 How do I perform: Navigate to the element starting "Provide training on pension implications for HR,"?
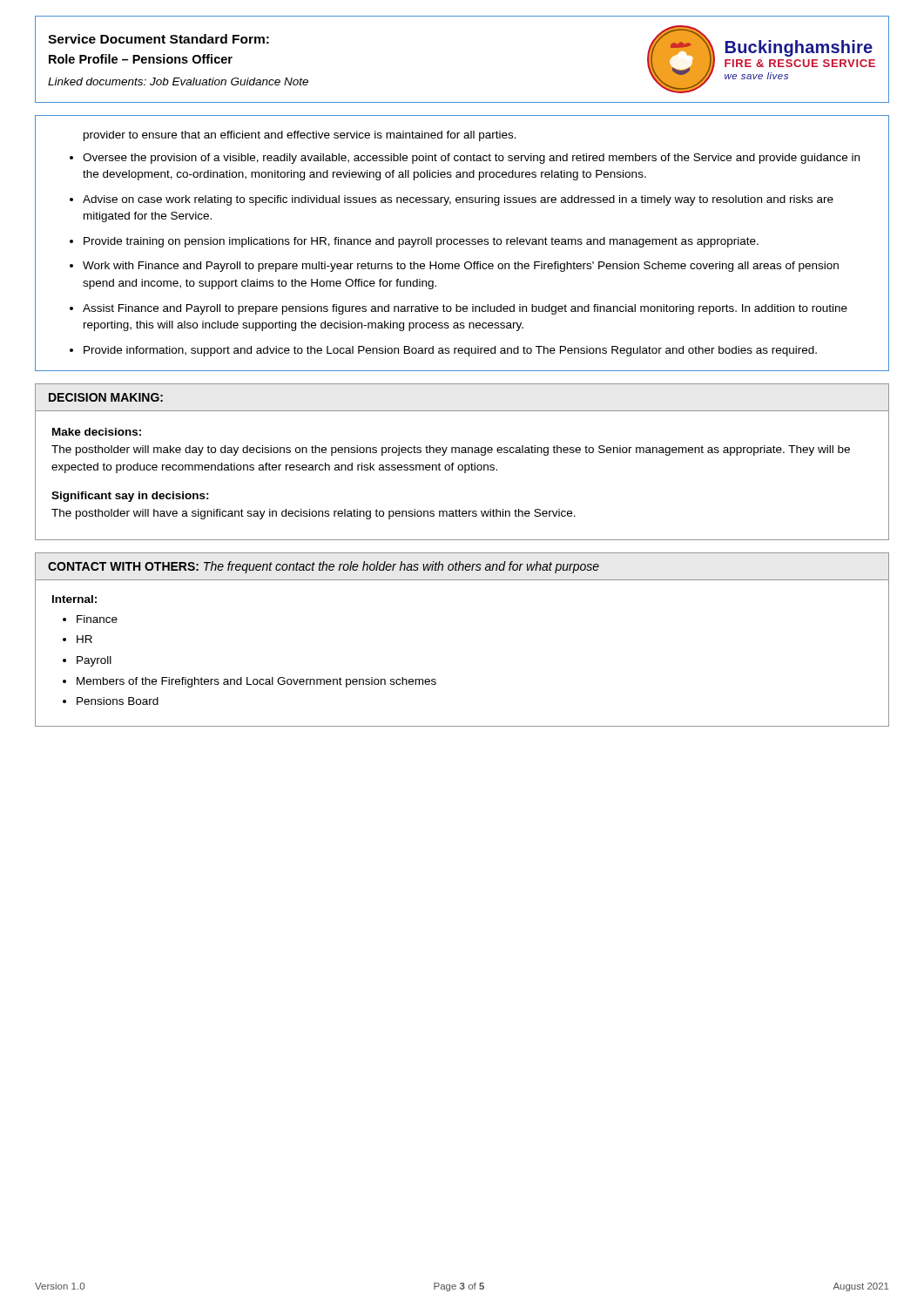click(421, 241)
